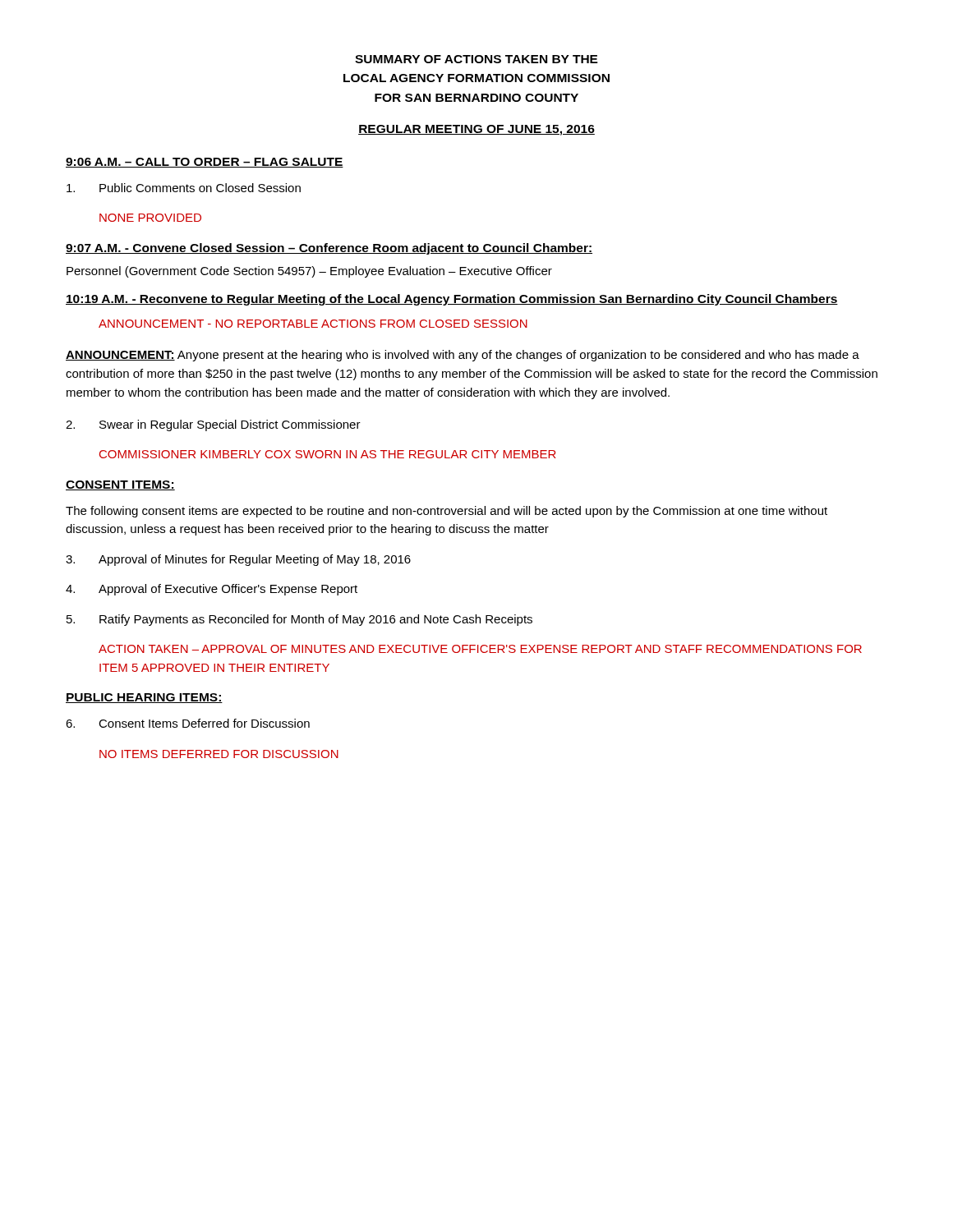Screen dimensions: 1232x953
Task: Find the text starting "ACTION TAKEN – APPROVAL OF MINUTES"
Action: 493,658
